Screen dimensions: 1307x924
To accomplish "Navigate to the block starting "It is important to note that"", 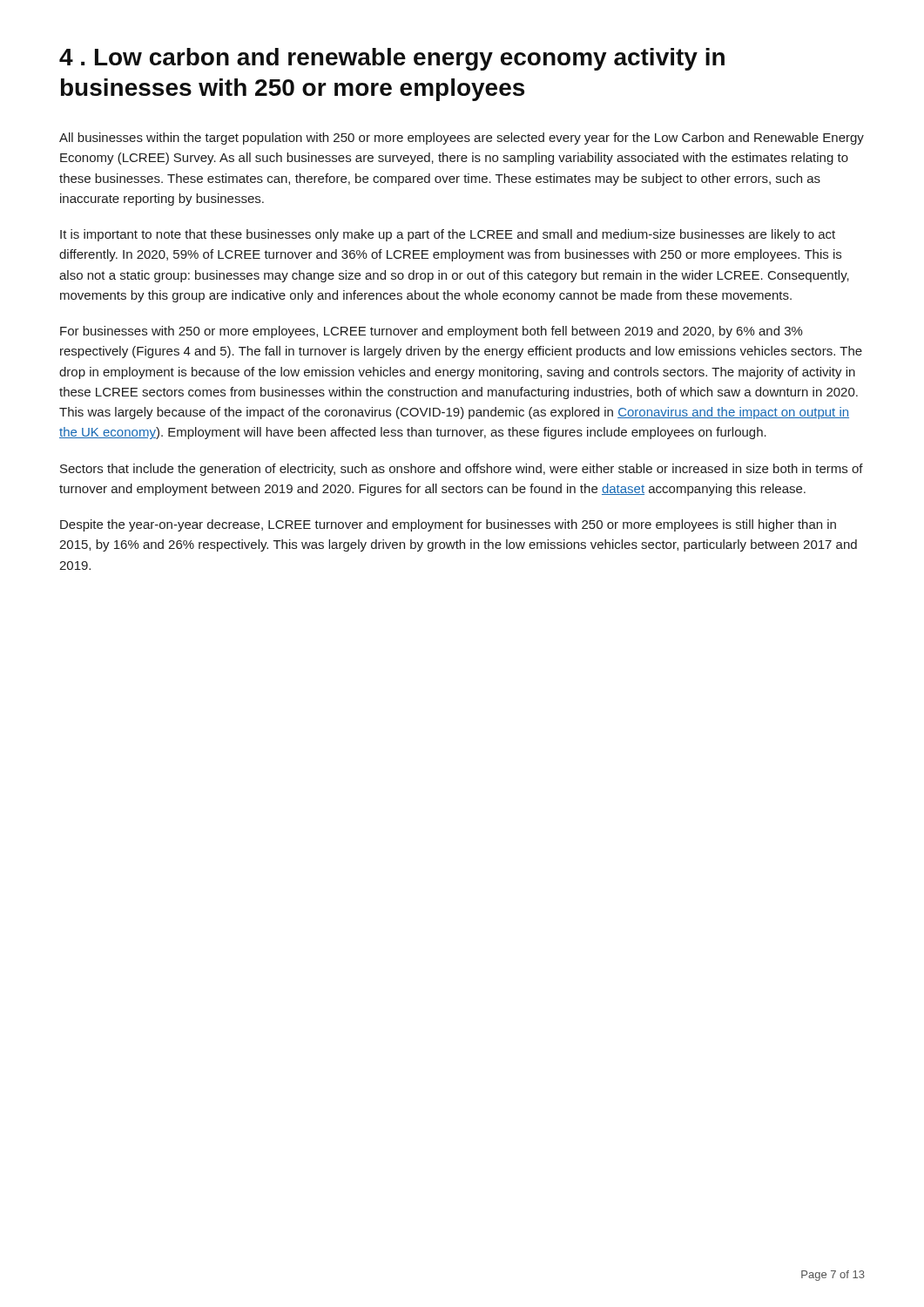I will pos(454,264).
